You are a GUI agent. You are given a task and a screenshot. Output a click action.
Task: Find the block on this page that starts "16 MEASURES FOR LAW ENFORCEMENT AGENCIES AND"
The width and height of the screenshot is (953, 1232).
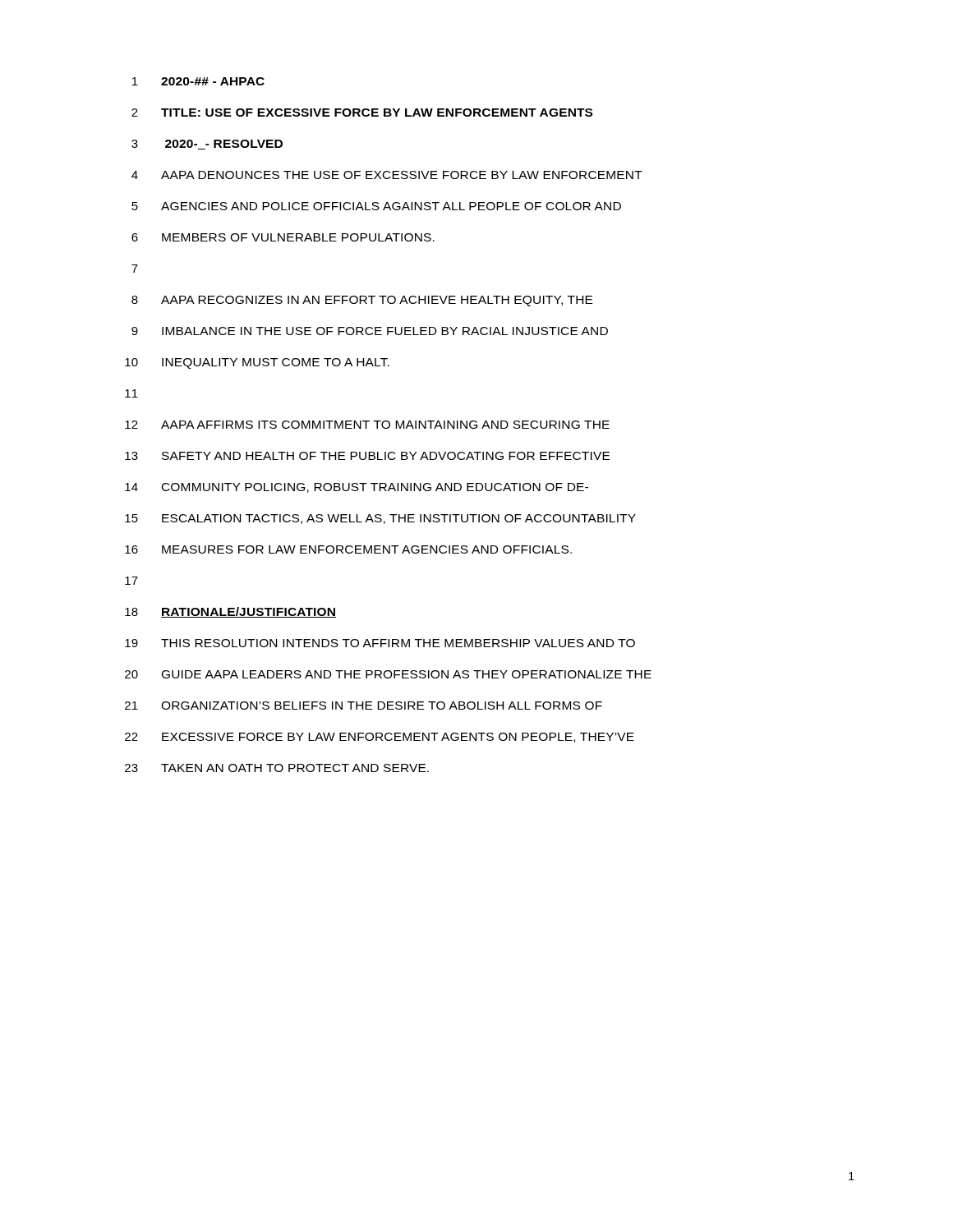pyautogui.click(x=336, y=549)
